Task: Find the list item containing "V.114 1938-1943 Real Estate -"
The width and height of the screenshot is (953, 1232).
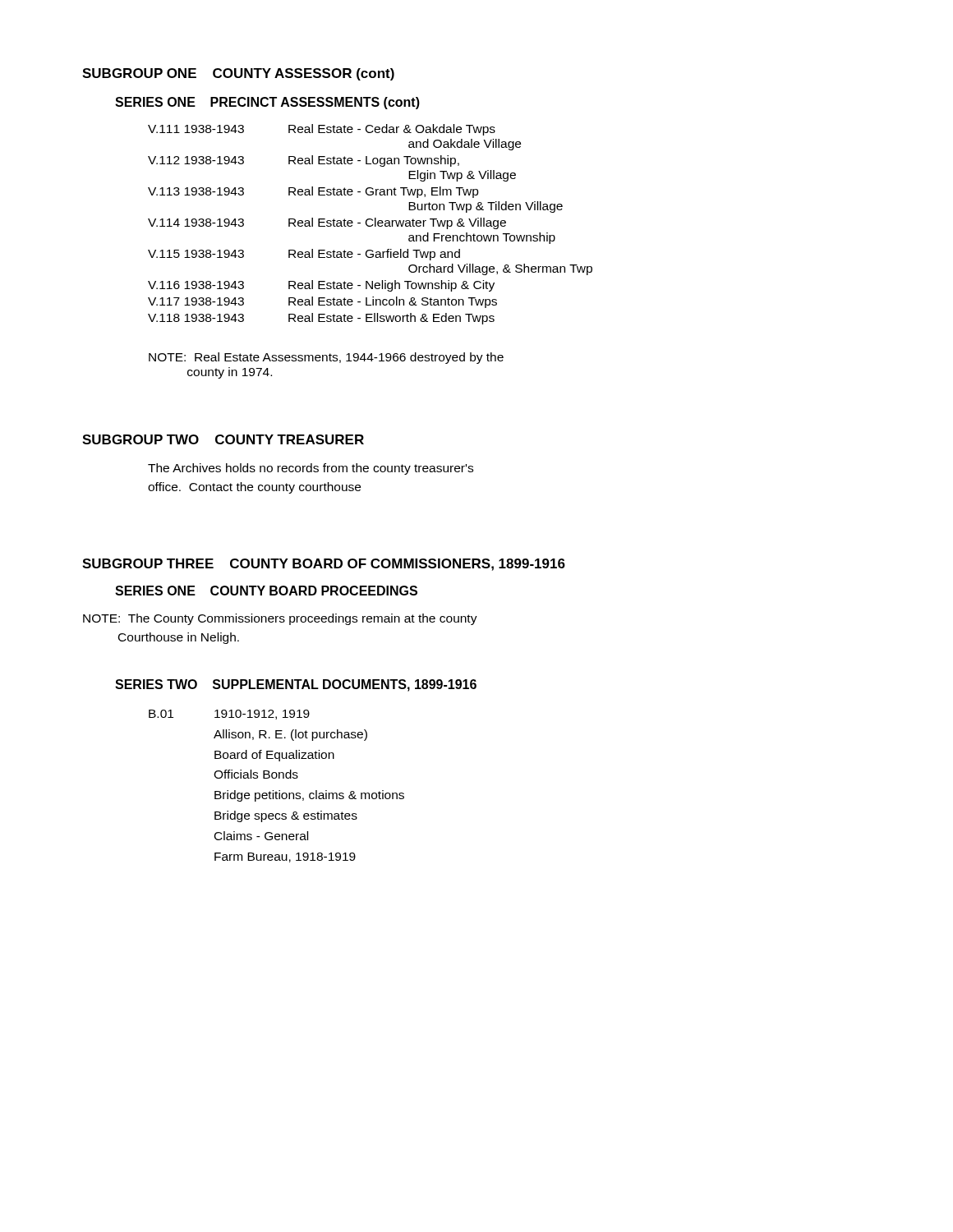Action: (x=352, y=230)
